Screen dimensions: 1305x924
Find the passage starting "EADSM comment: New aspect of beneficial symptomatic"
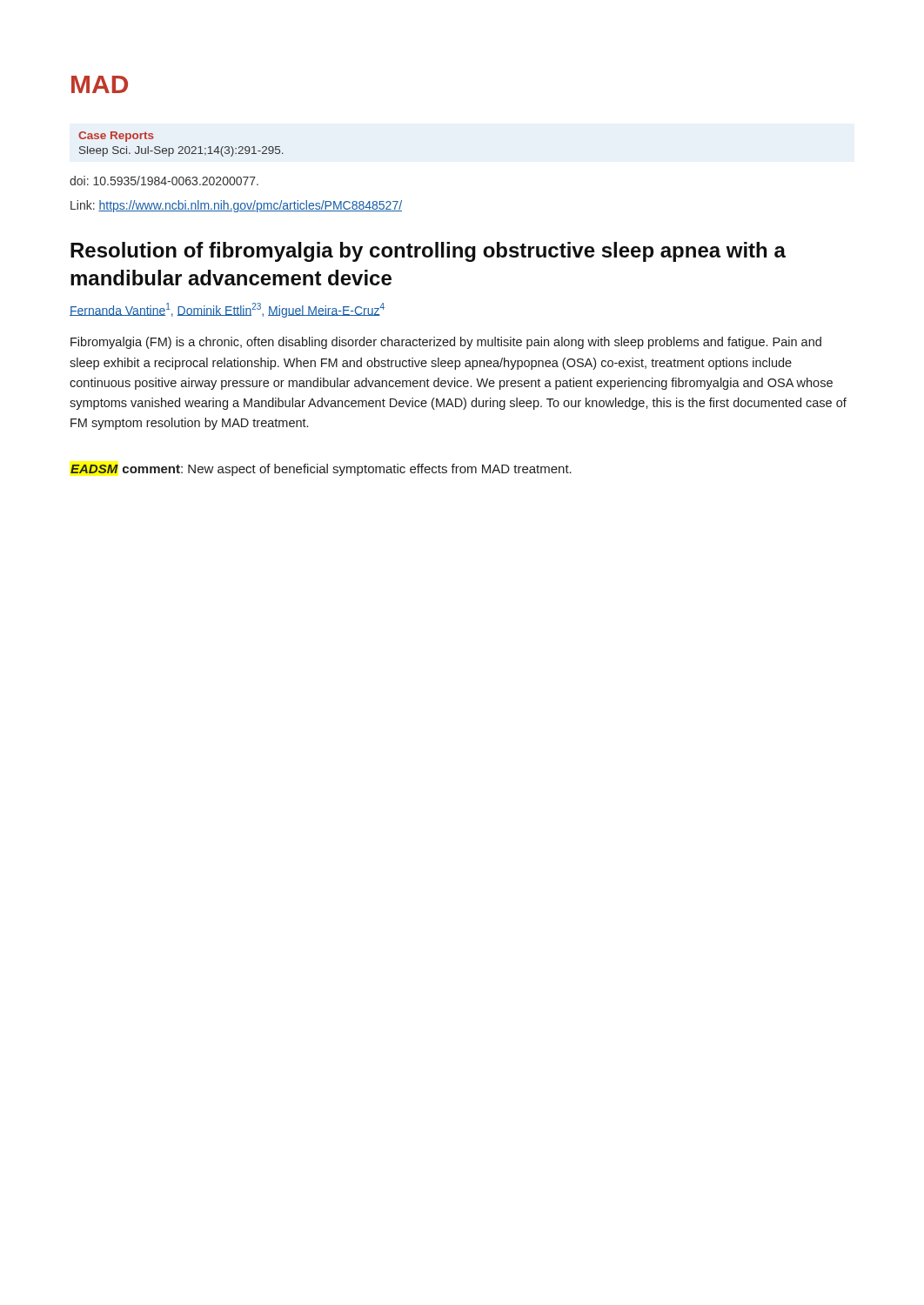tap(462, 469)
